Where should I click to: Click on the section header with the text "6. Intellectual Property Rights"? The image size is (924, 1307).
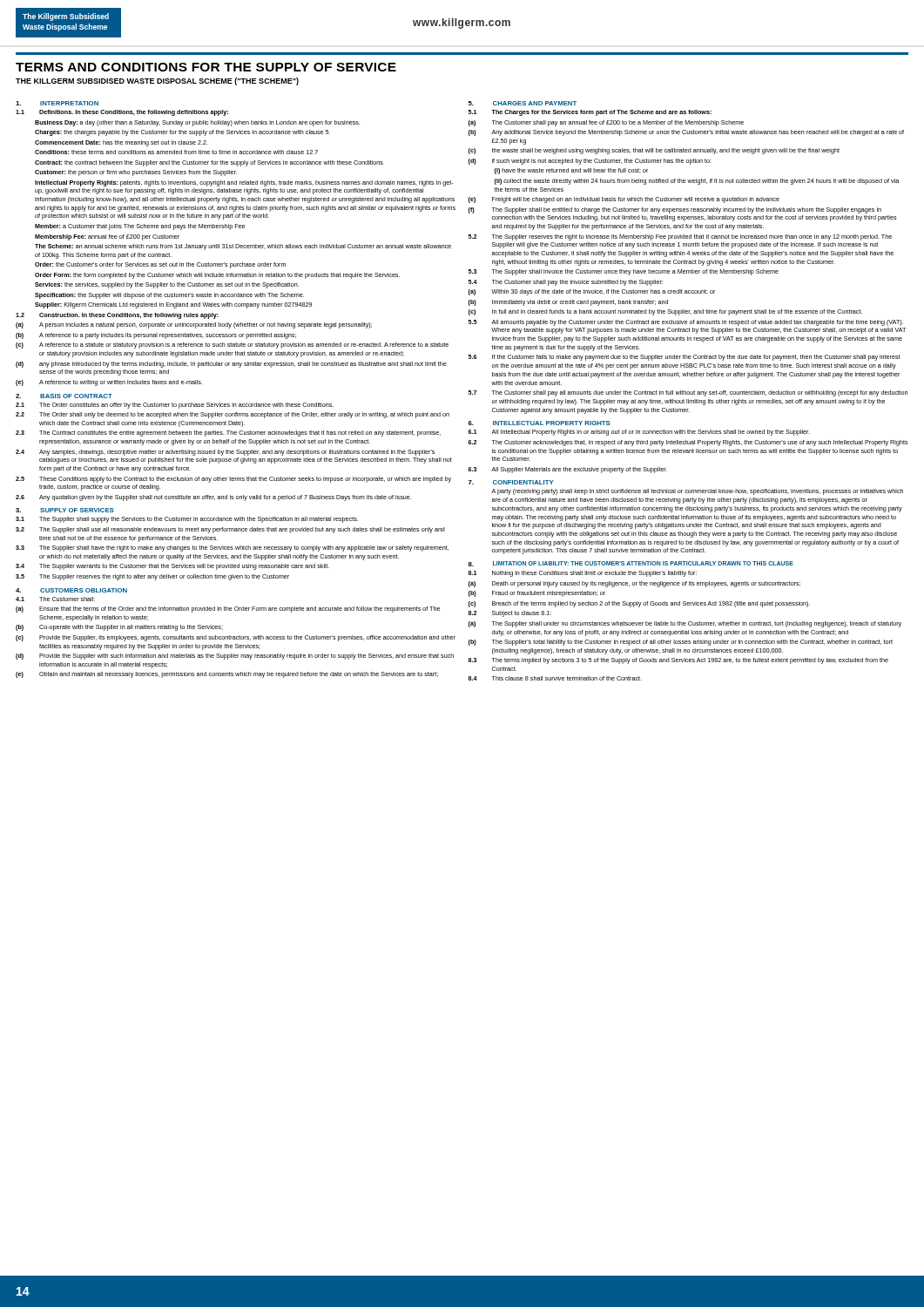pos(539,423)
